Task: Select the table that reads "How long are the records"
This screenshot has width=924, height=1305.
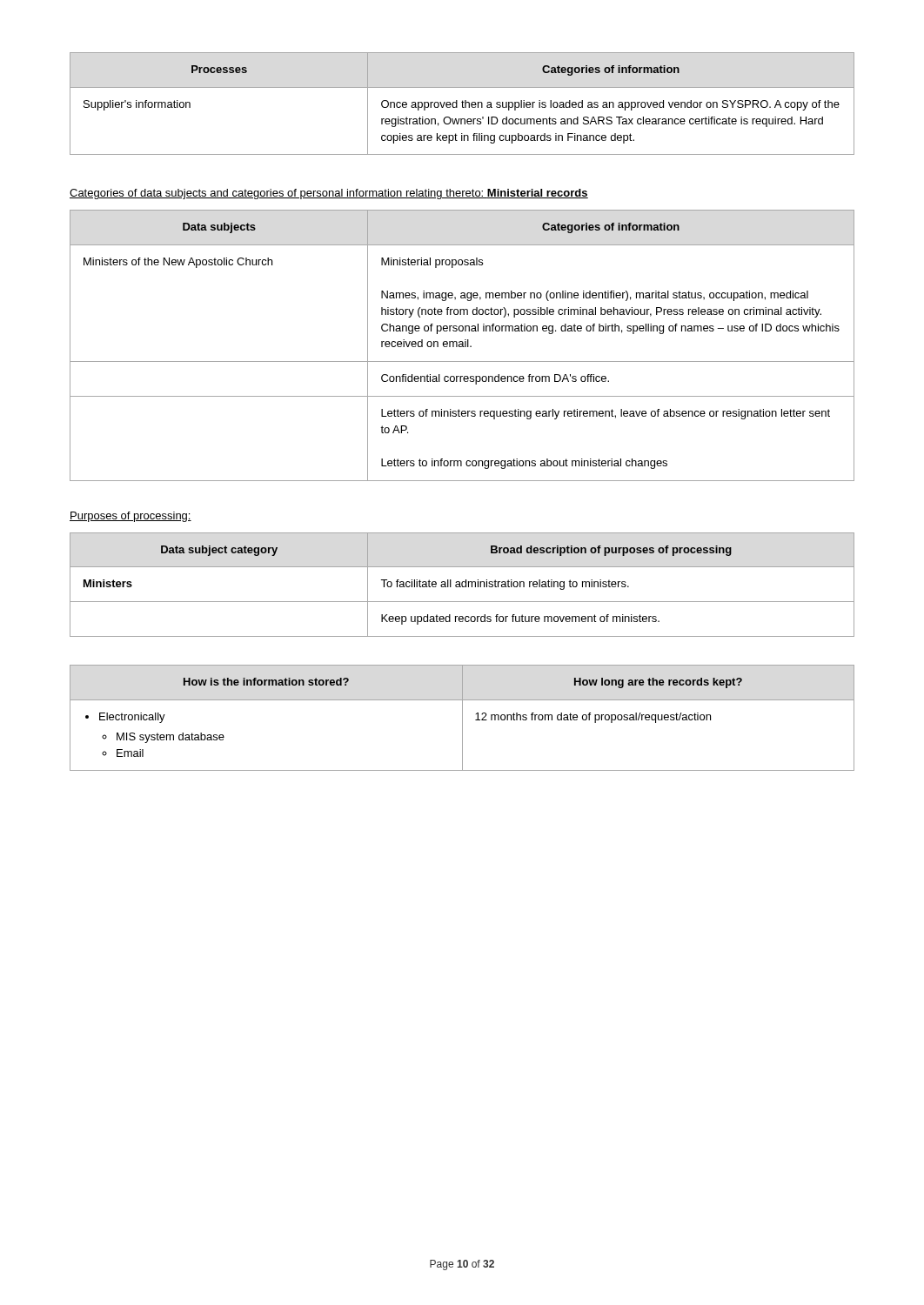Action: pyautogui.click(x=462, y=718)
